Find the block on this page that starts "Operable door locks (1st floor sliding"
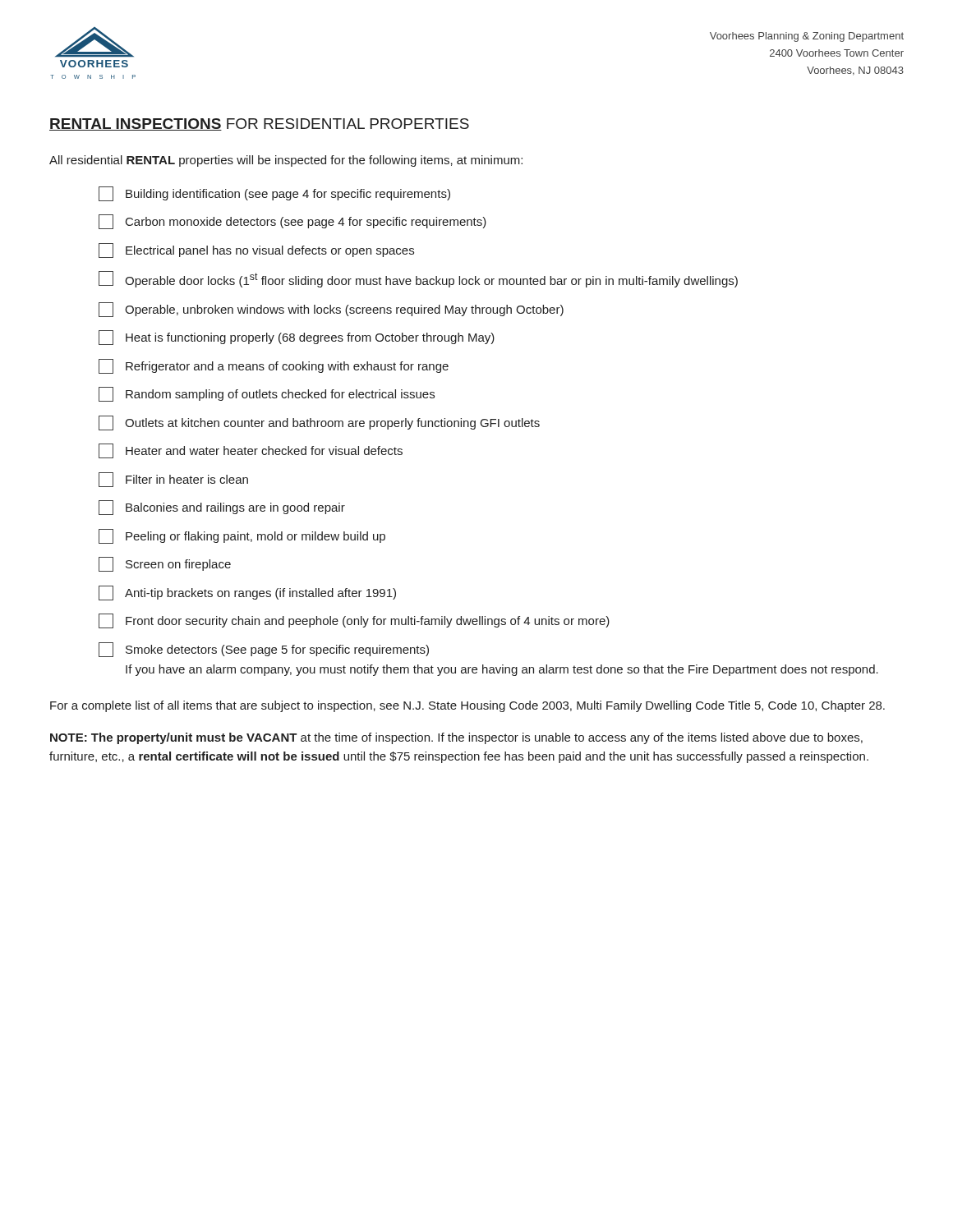This screenshot has height=1232, width=953. point(501,280)
